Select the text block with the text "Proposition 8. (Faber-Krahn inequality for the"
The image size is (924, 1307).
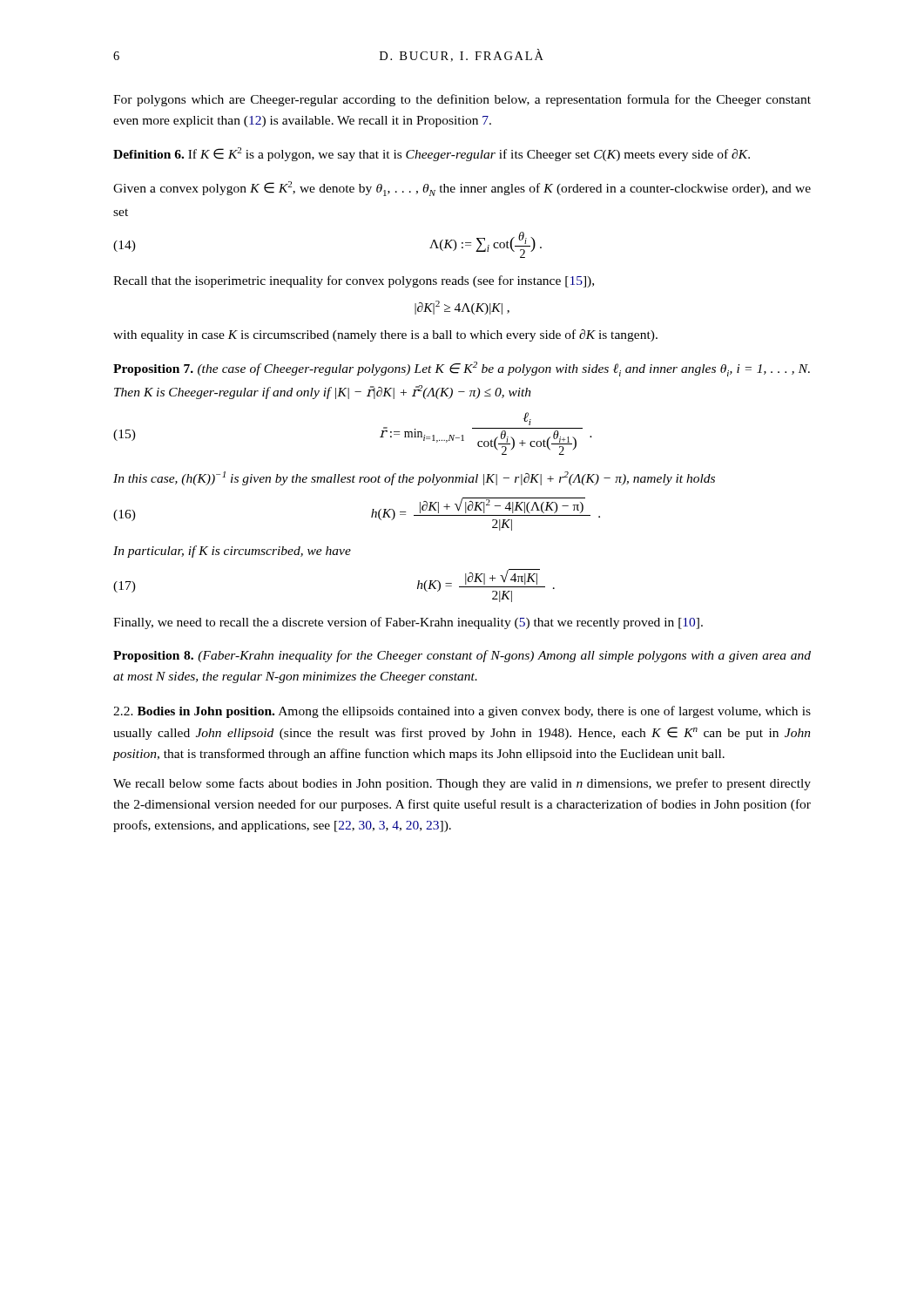pyautogui.click(x=462, y=665)
